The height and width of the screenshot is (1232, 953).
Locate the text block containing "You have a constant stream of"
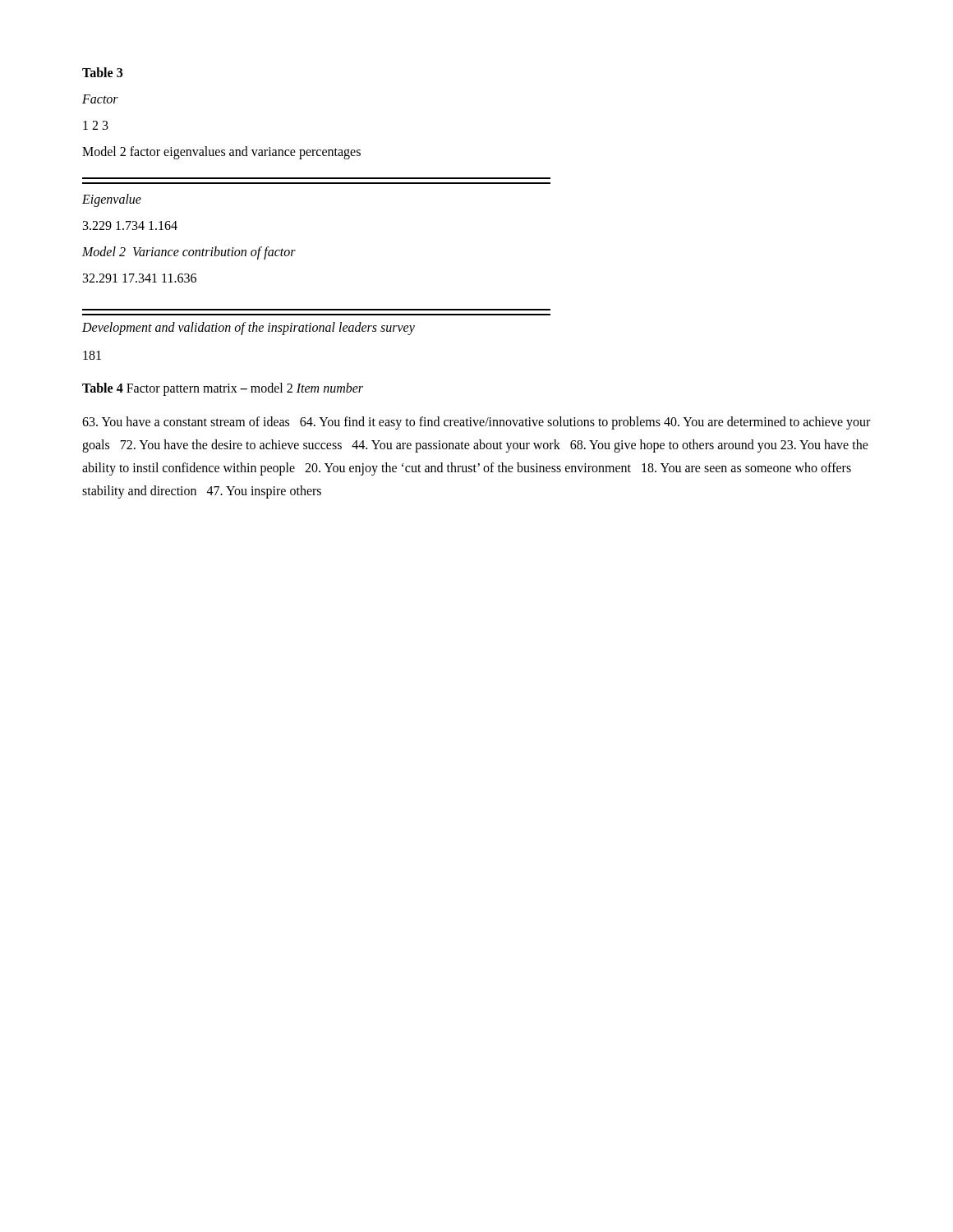click(x=476, y=456)
